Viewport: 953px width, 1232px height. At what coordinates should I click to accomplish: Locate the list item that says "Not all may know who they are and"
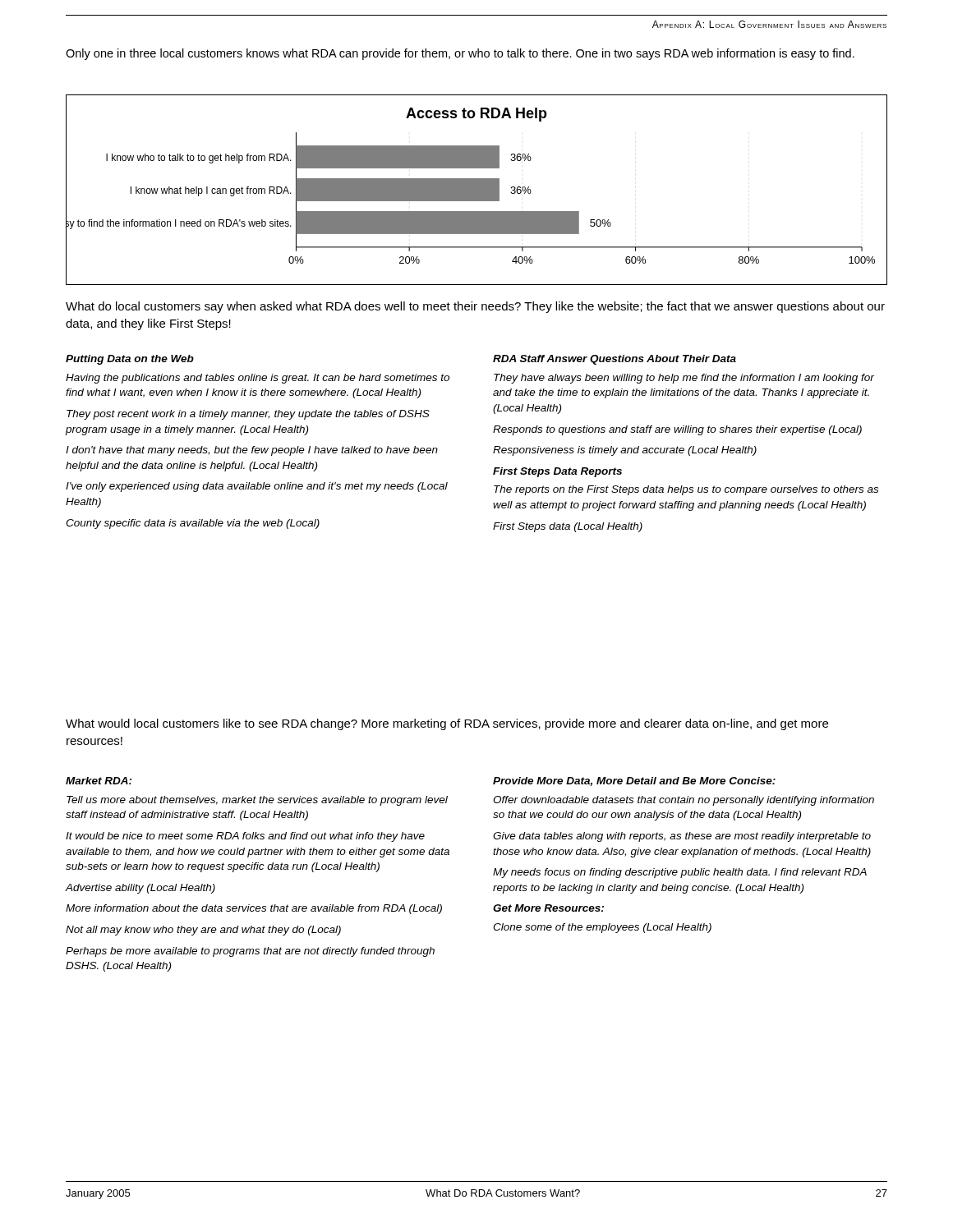pos(263,930)
